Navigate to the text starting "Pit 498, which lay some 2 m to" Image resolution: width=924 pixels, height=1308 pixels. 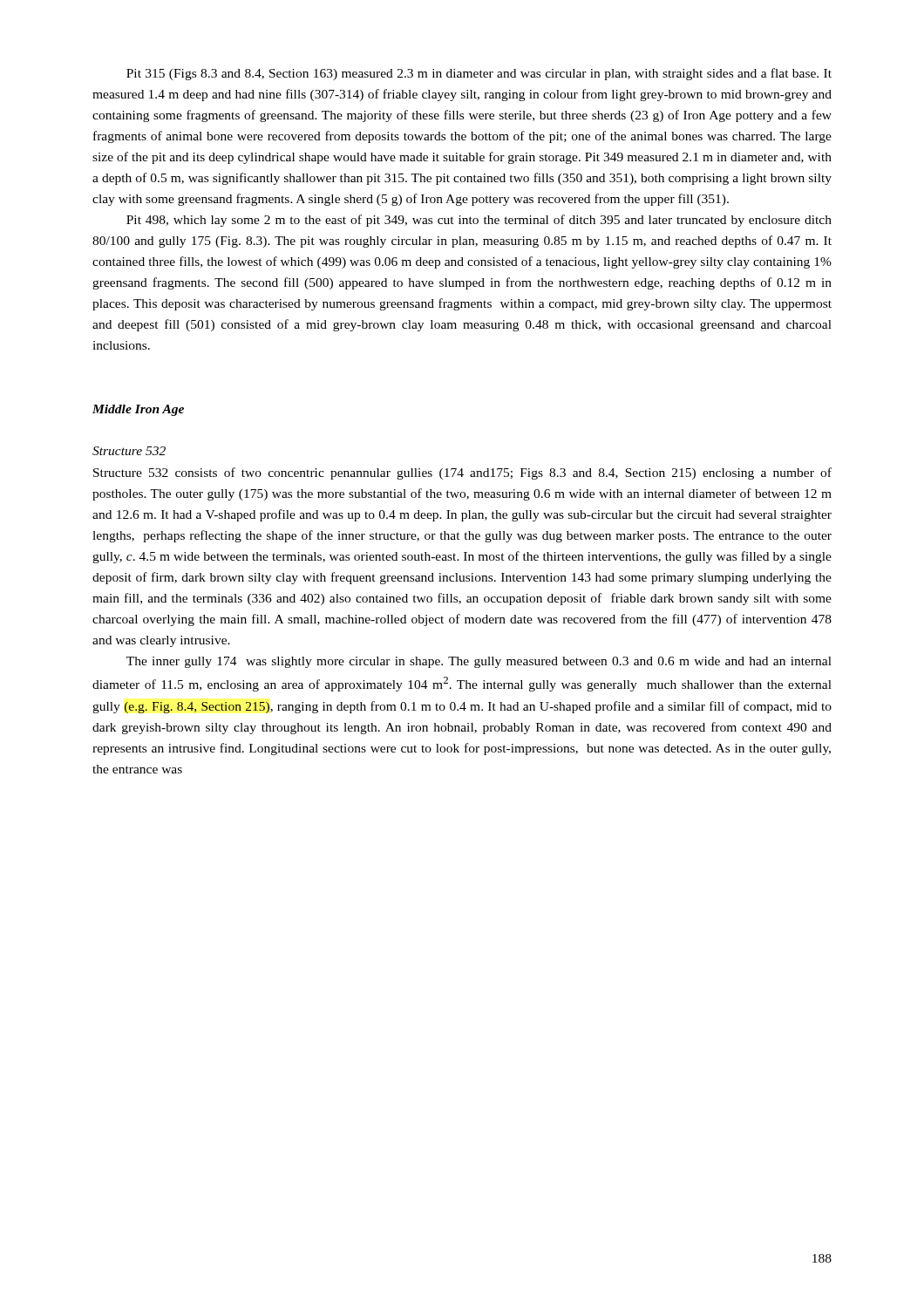click(462, 283)
